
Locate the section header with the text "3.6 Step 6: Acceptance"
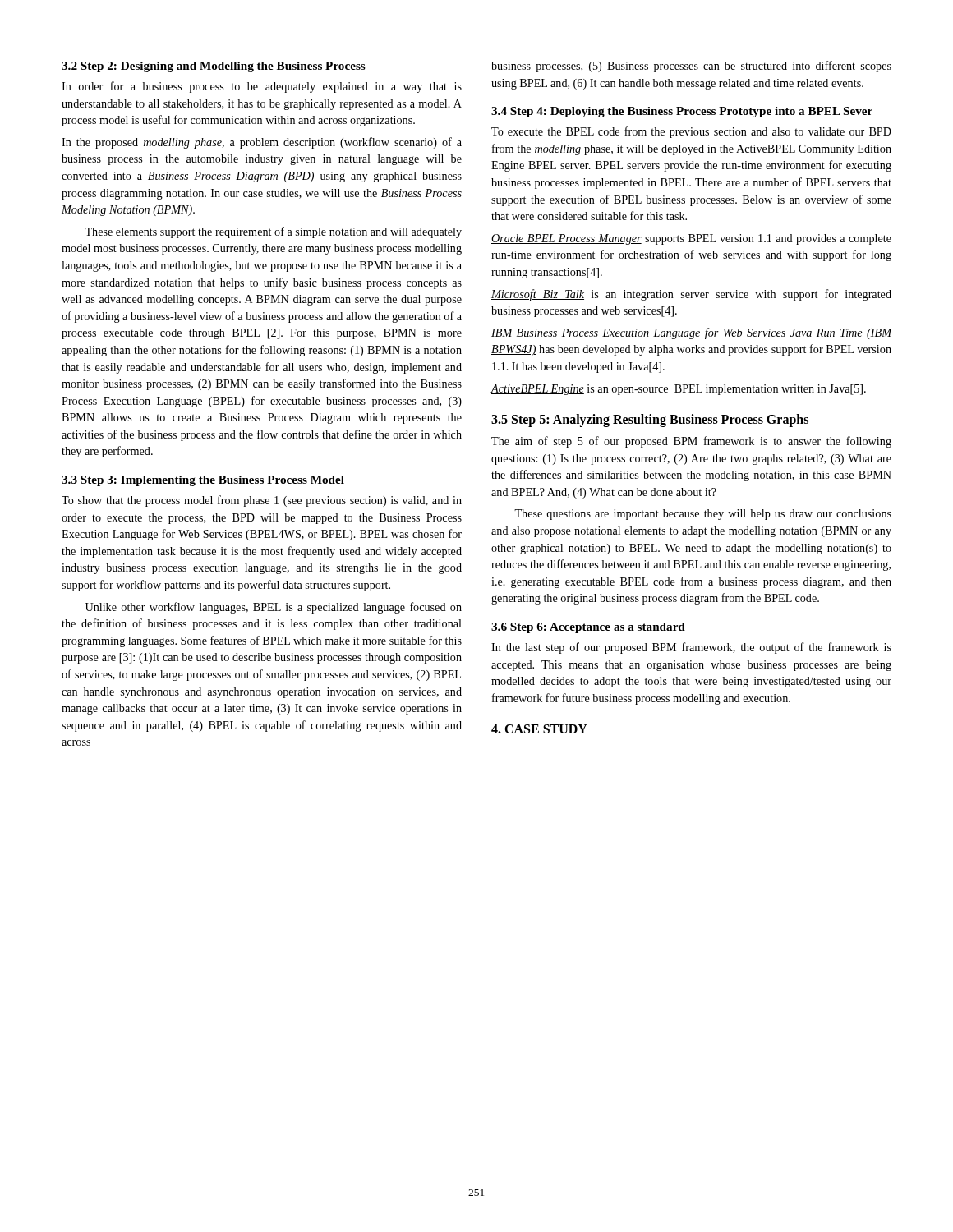(691, 626)
